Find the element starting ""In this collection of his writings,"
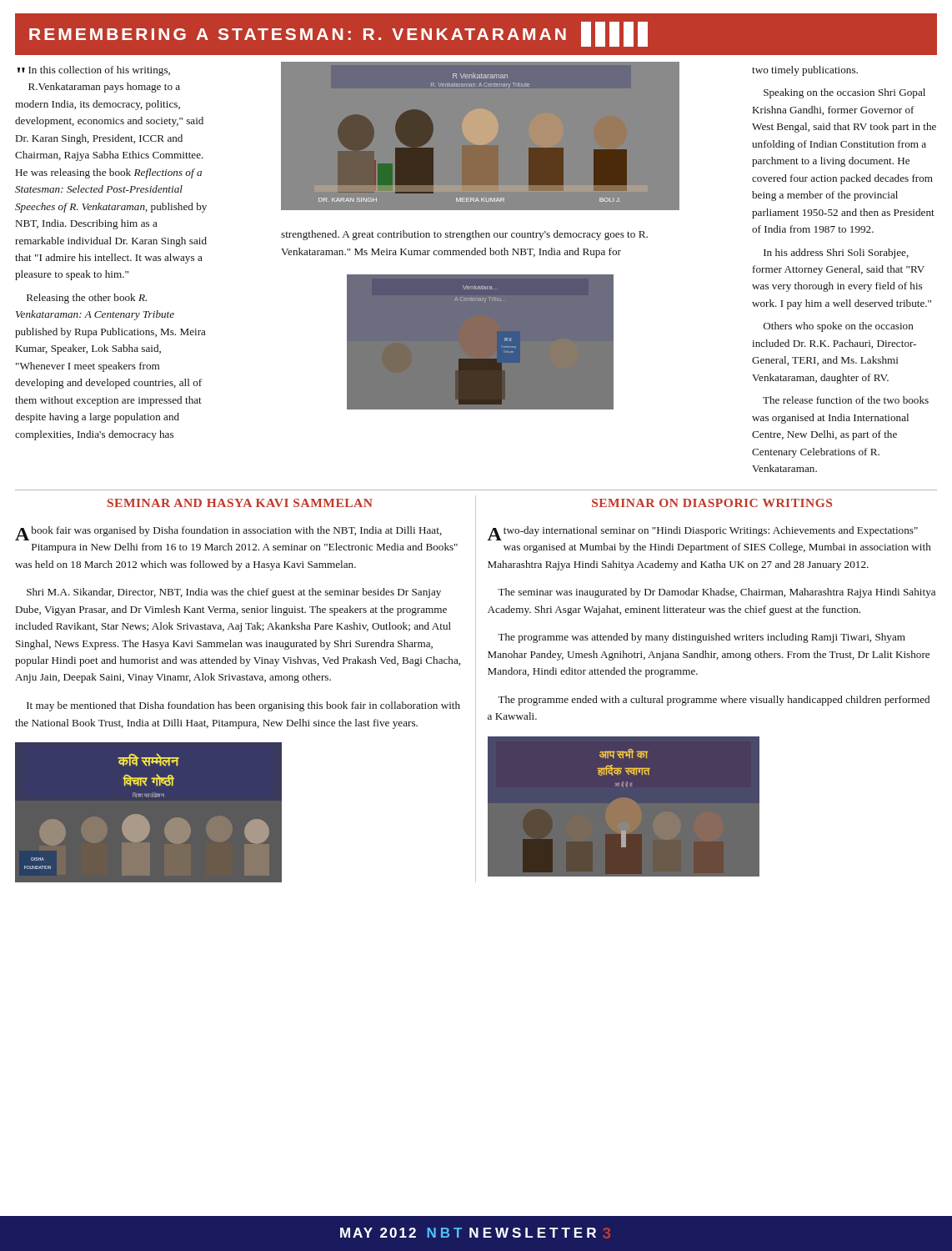The width and height of the screenshot is (952, 1251). click(x=112, y=252)
